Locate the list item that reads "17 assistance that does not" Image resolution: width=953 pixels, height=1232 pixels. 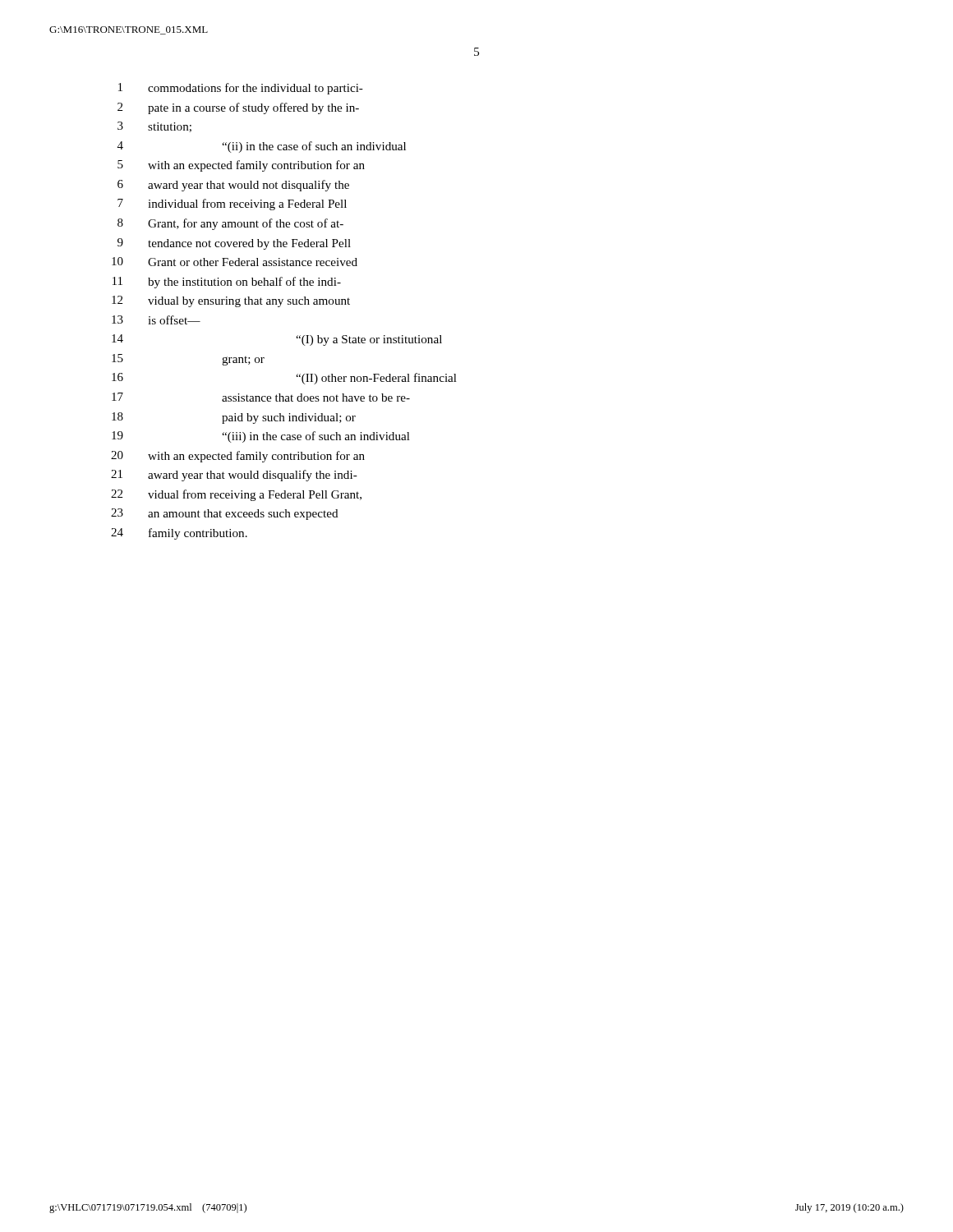(x=261, y=397)
